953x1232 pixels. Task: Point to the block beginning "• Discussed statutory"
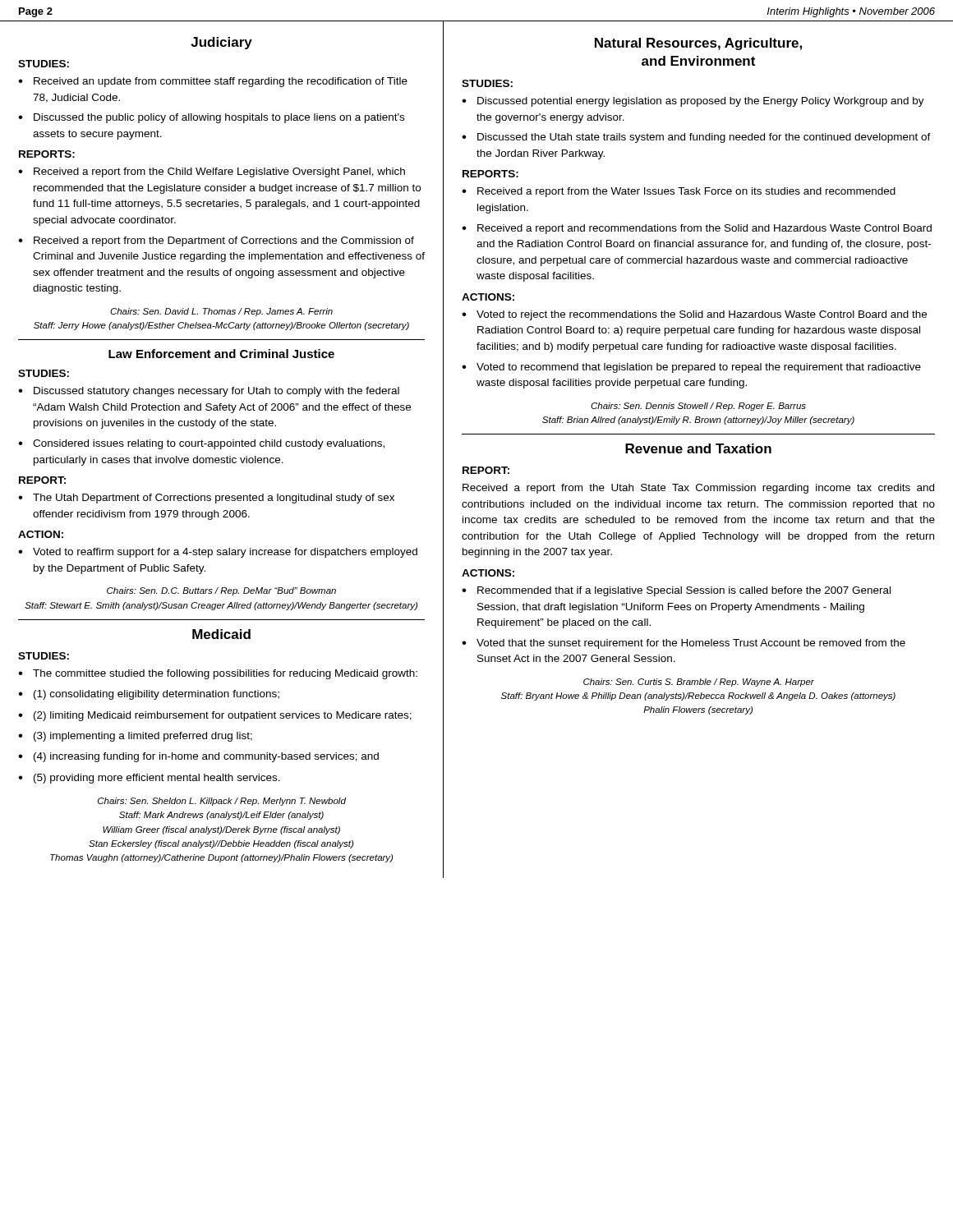(x=221, y=407)
